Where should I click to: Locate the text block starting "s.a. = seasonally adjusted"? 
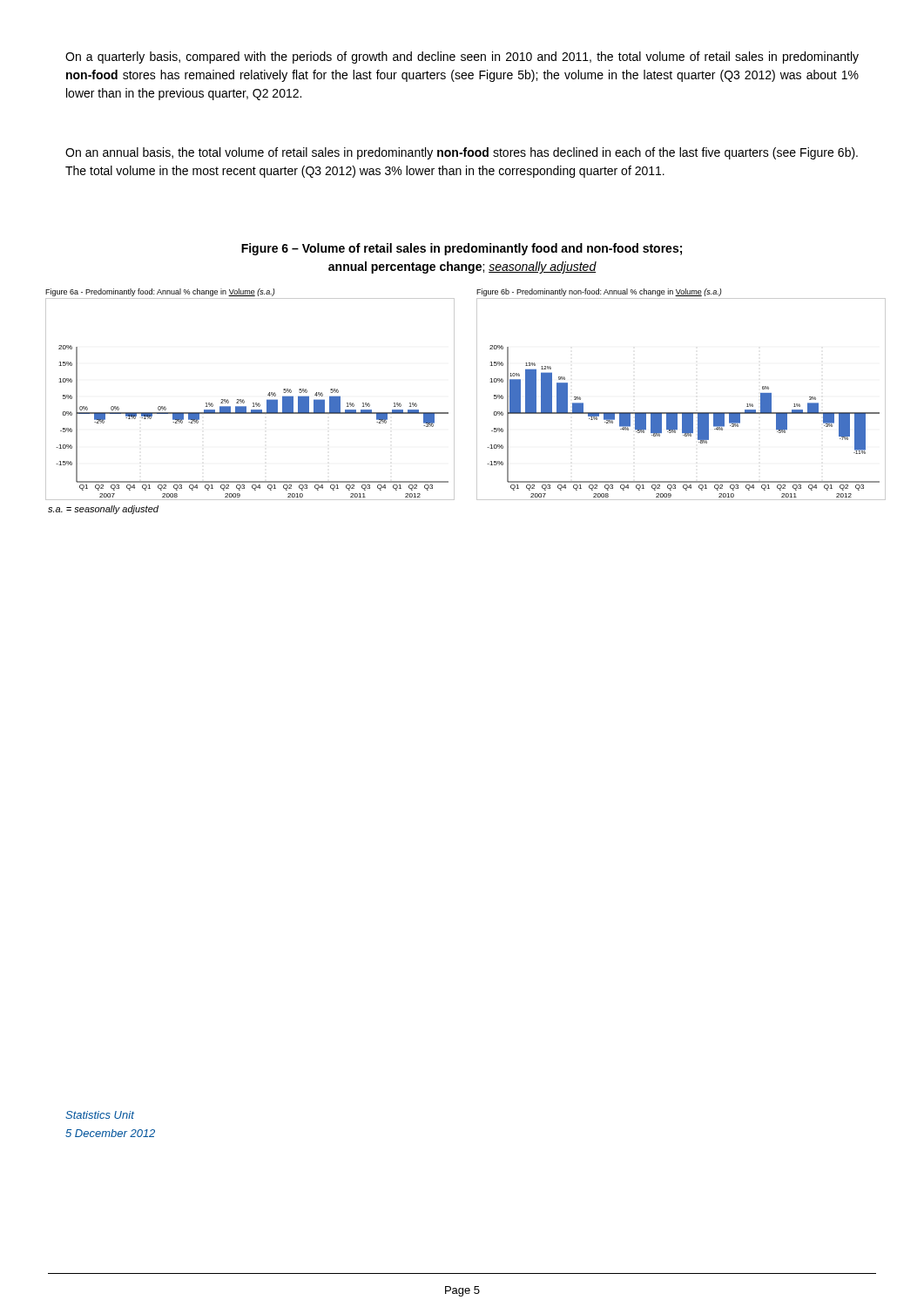pos(103,509)
